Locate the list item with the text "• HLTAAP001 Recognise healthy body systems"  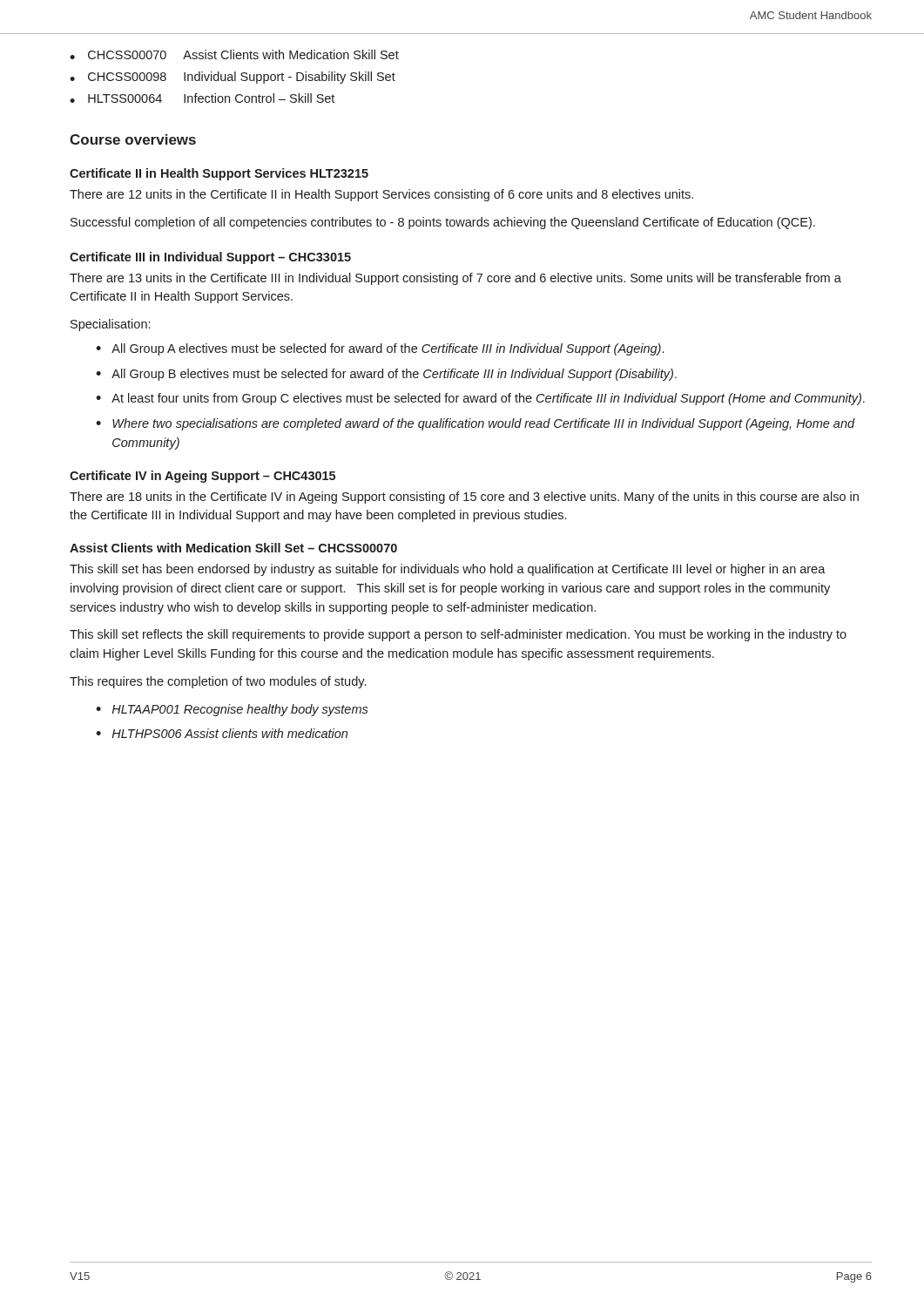232,710
